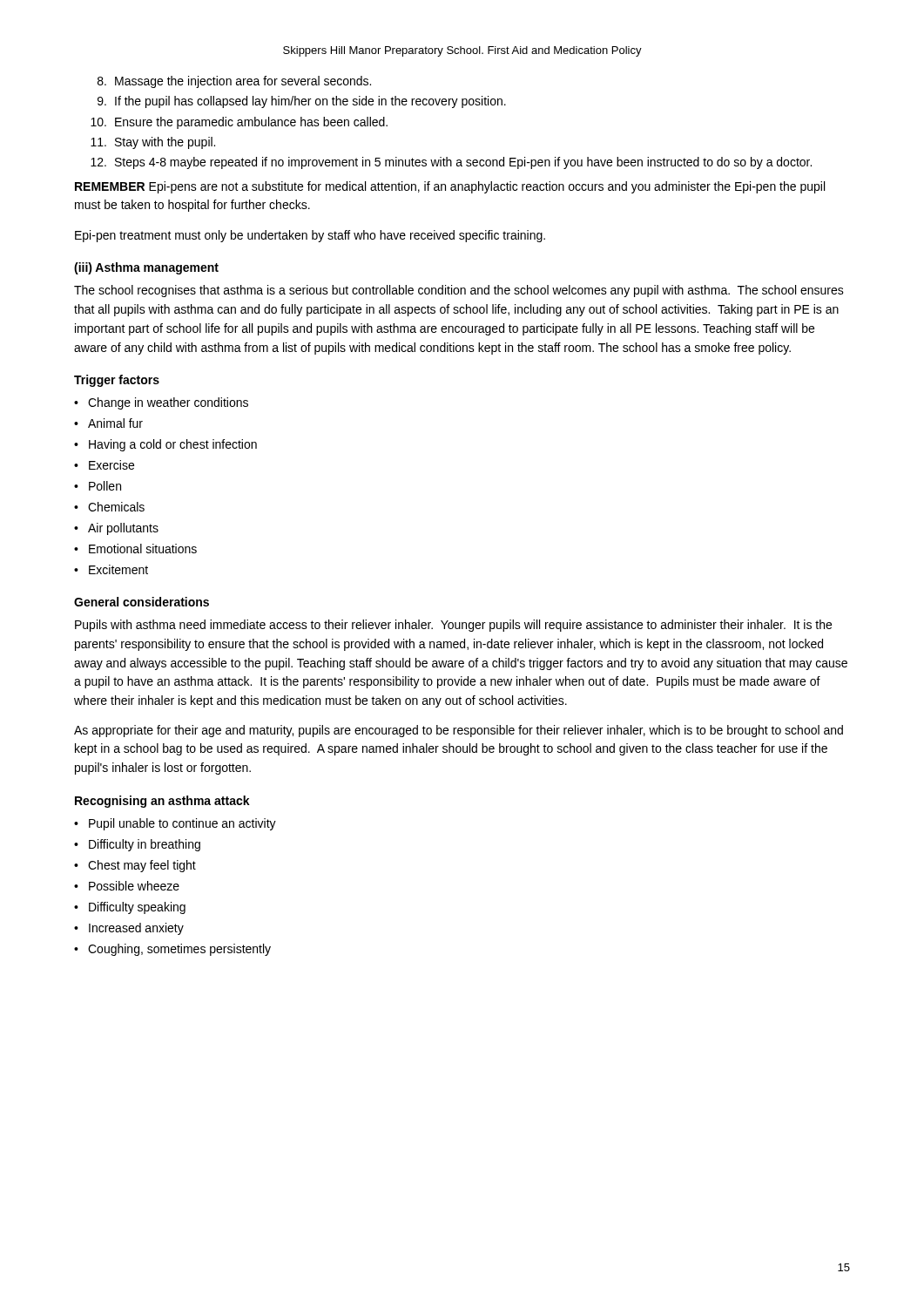This screenshot has width=924, height=1307.
Task: Find the block starting "Having a cold or chest infection"
Action: (173, 445)
